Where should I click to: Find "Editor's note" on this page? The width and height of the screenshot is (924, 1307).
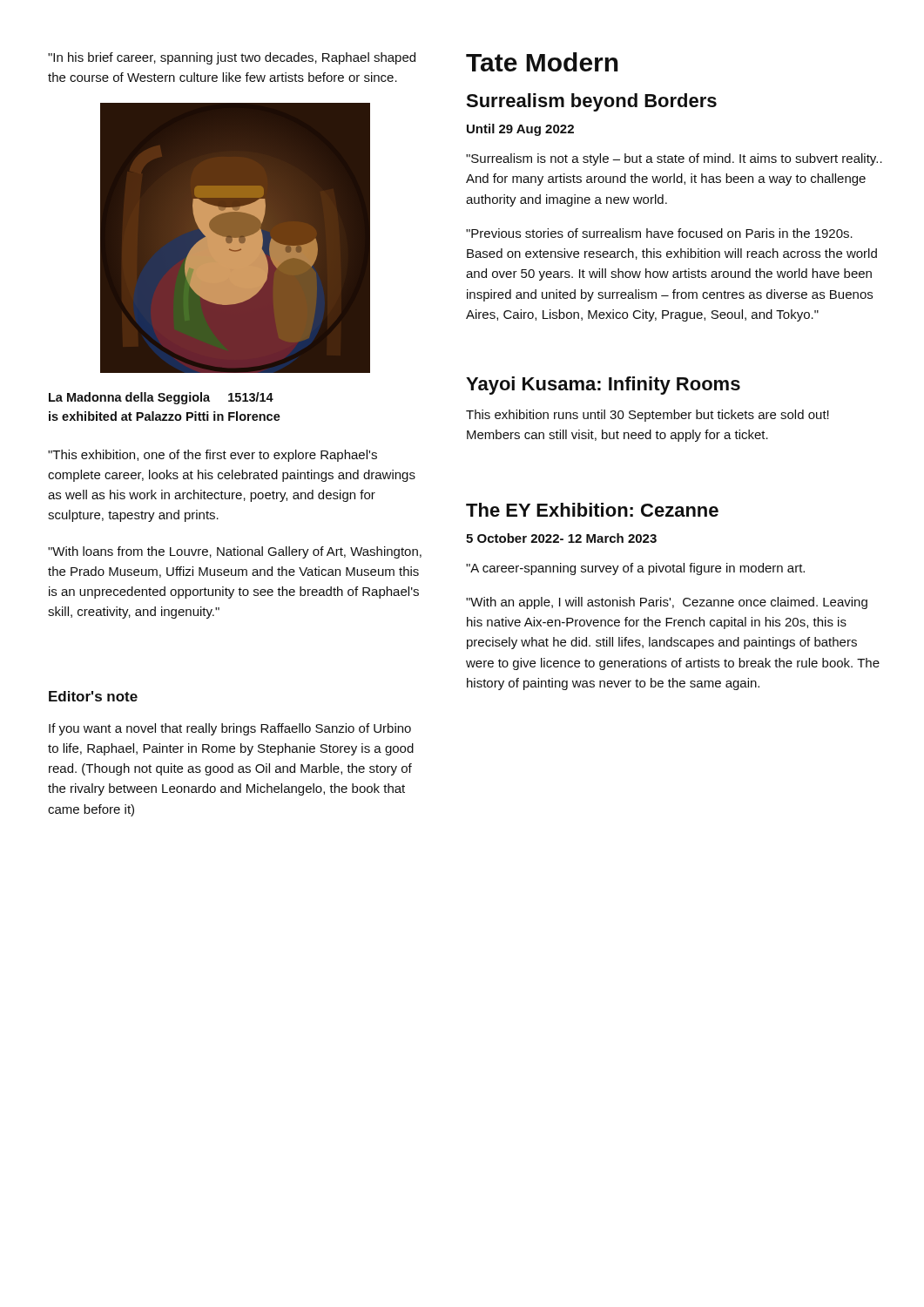point(93,696)
